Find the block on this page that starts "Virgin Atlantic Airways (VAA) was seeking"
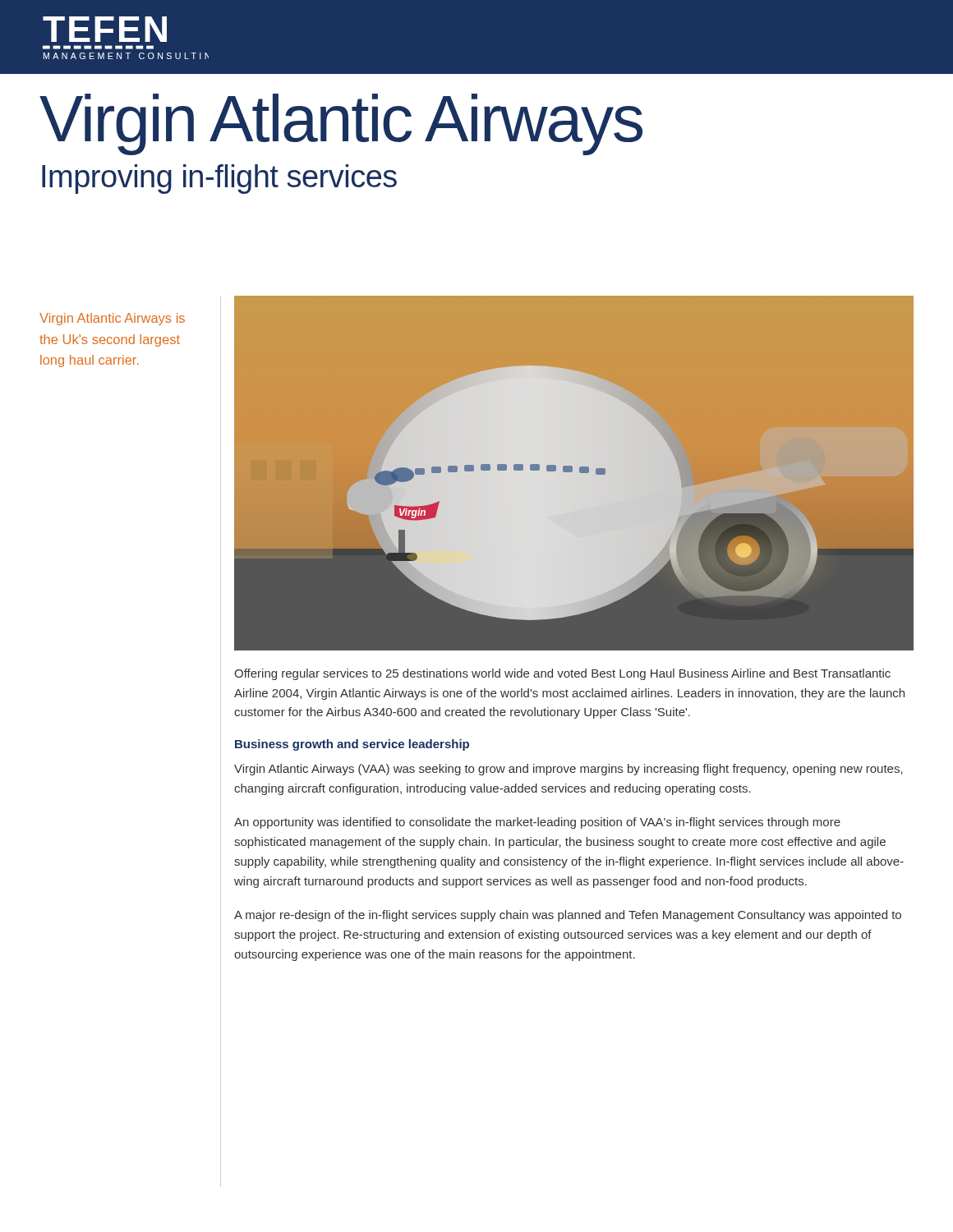The height and width of the screenshot is (1232, 953). [x=574, y=778]
